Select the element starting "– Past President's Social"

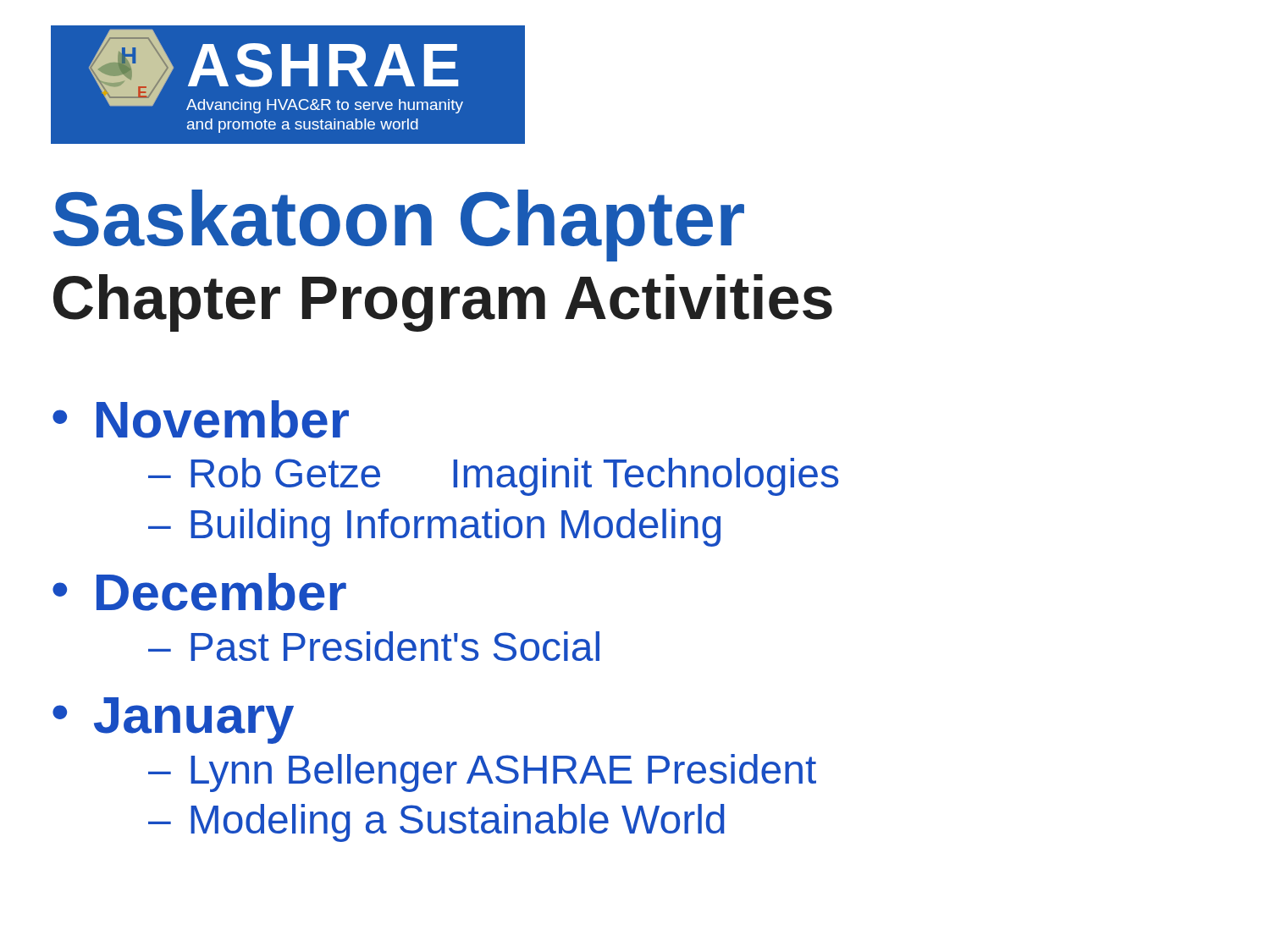pos(375,647)
